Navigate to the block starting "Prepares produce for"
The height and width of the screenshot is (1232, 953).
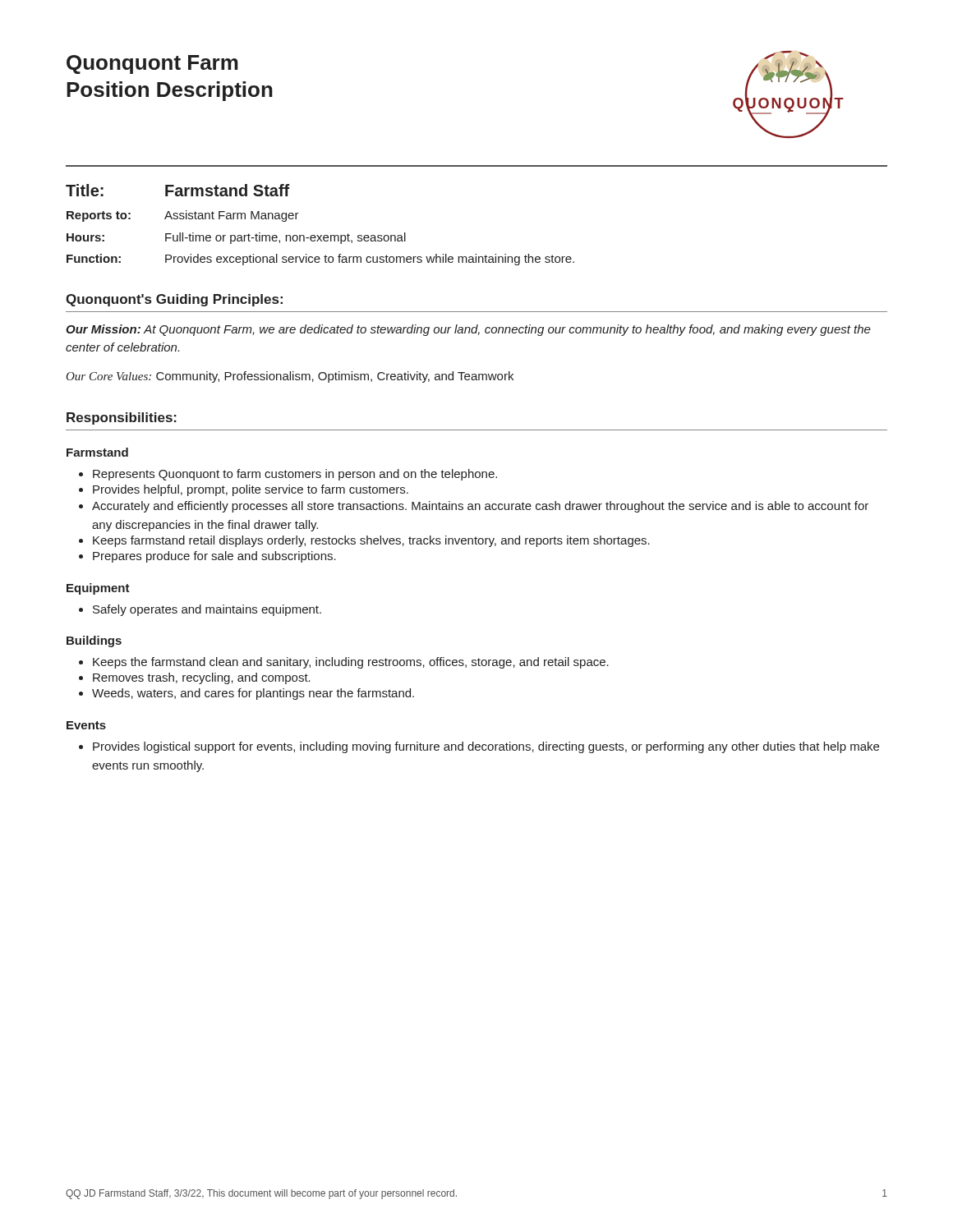click(x=207, y=557)
